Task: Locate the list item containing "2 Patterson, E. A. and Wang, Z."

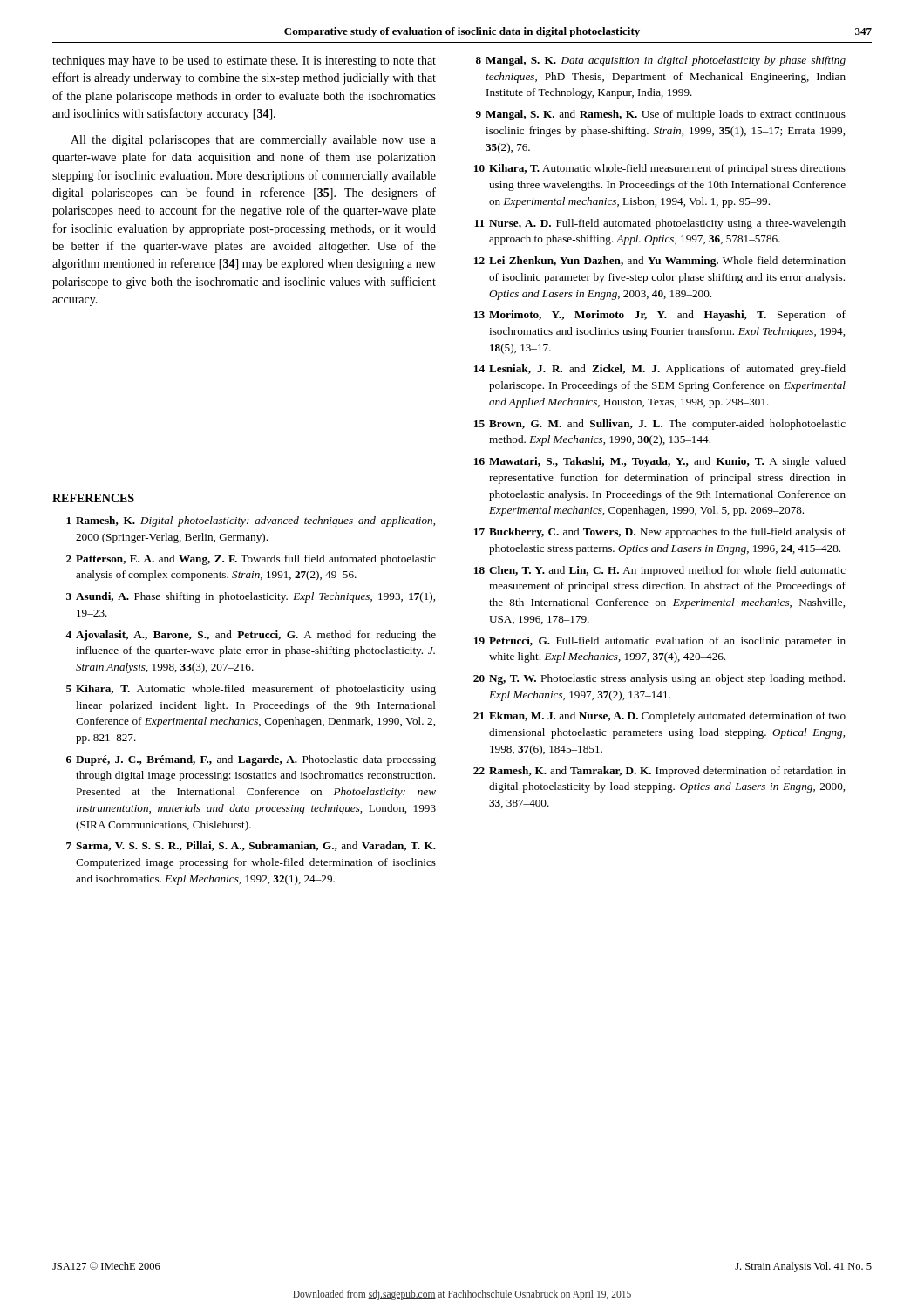Action: coord(244,567)
